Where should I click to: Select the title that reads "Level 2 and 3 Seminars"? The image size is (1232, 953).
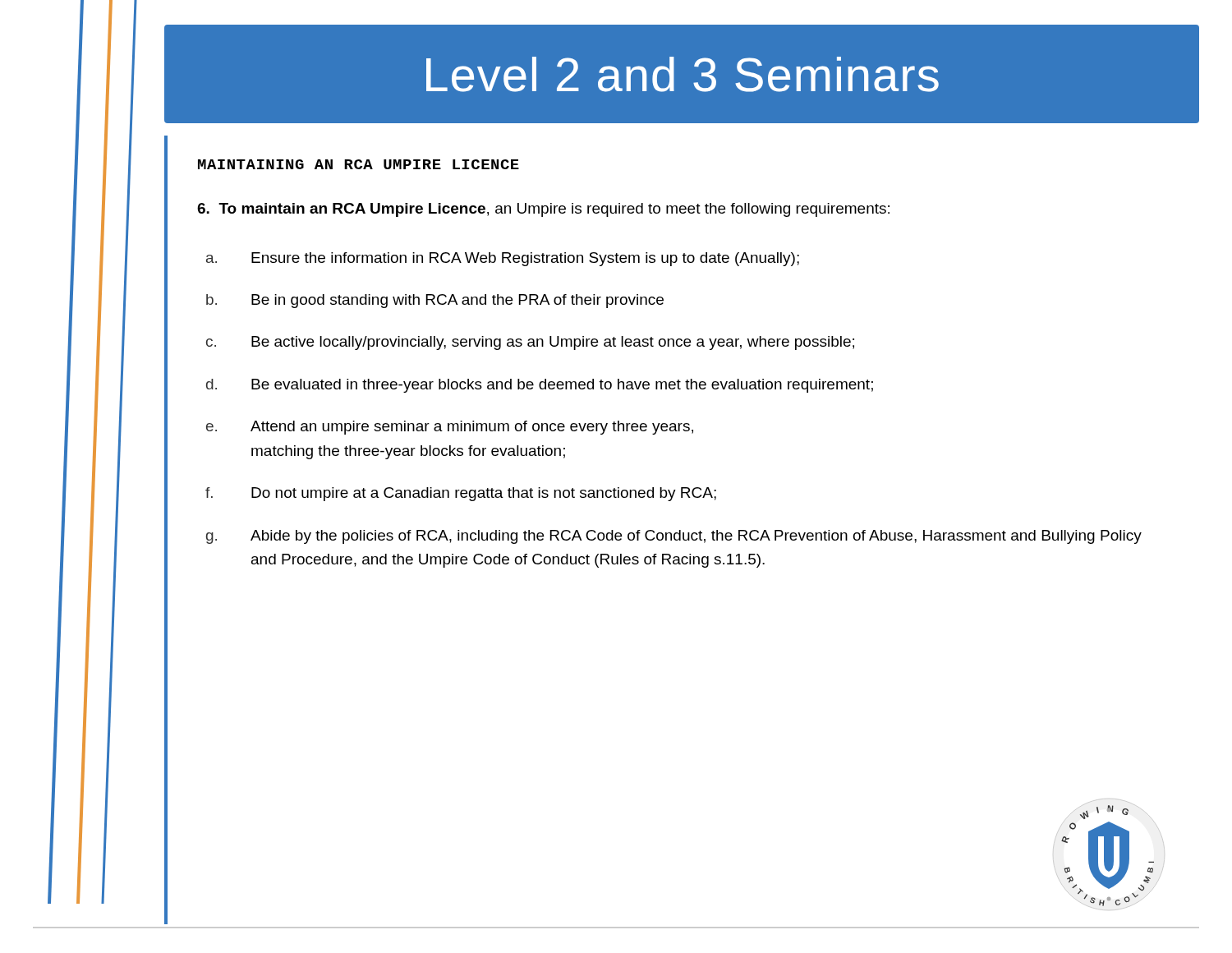click(x=682, y=74)
